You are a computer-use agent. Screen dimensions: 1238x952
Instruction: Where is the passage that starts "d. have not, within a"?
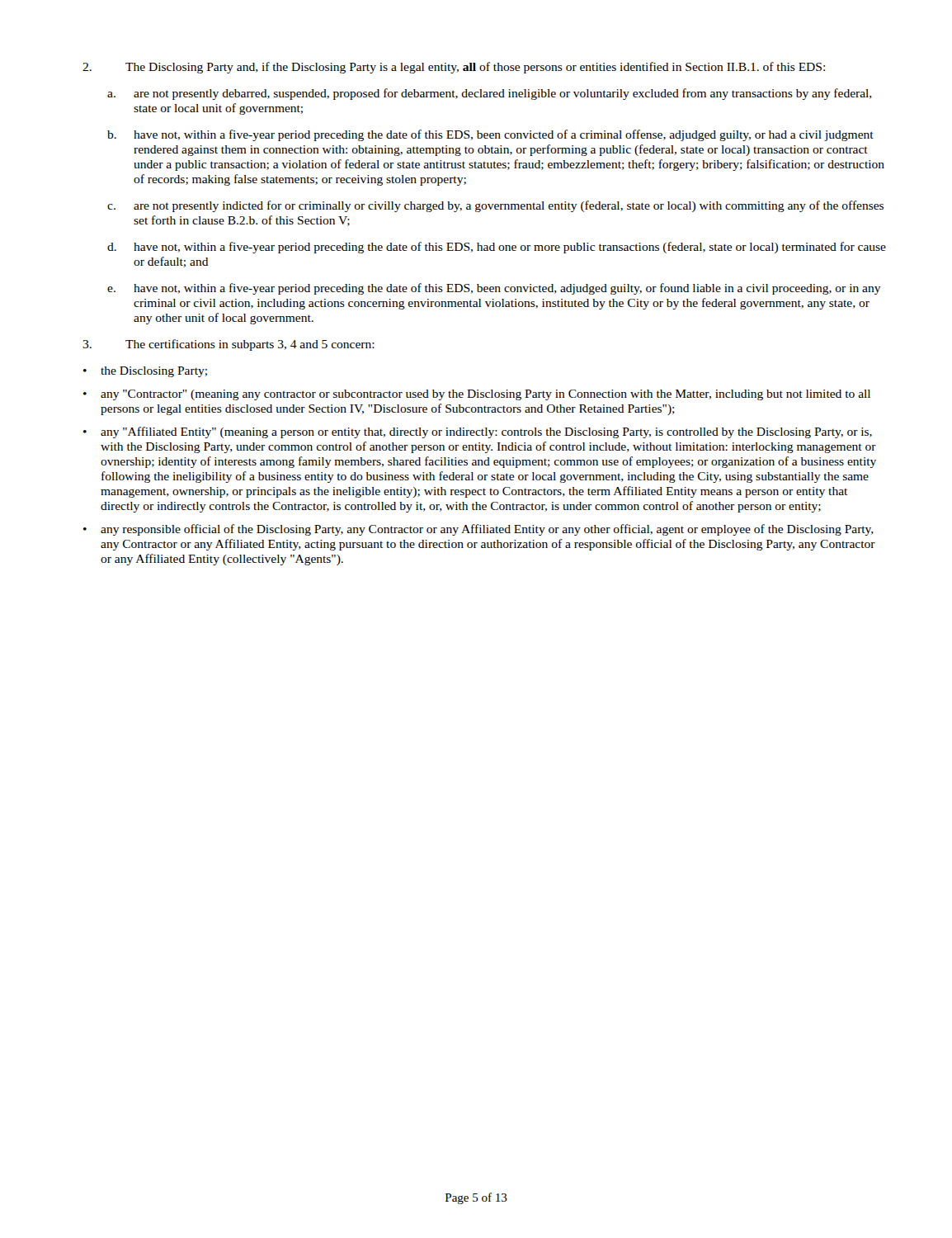(497, 254)
